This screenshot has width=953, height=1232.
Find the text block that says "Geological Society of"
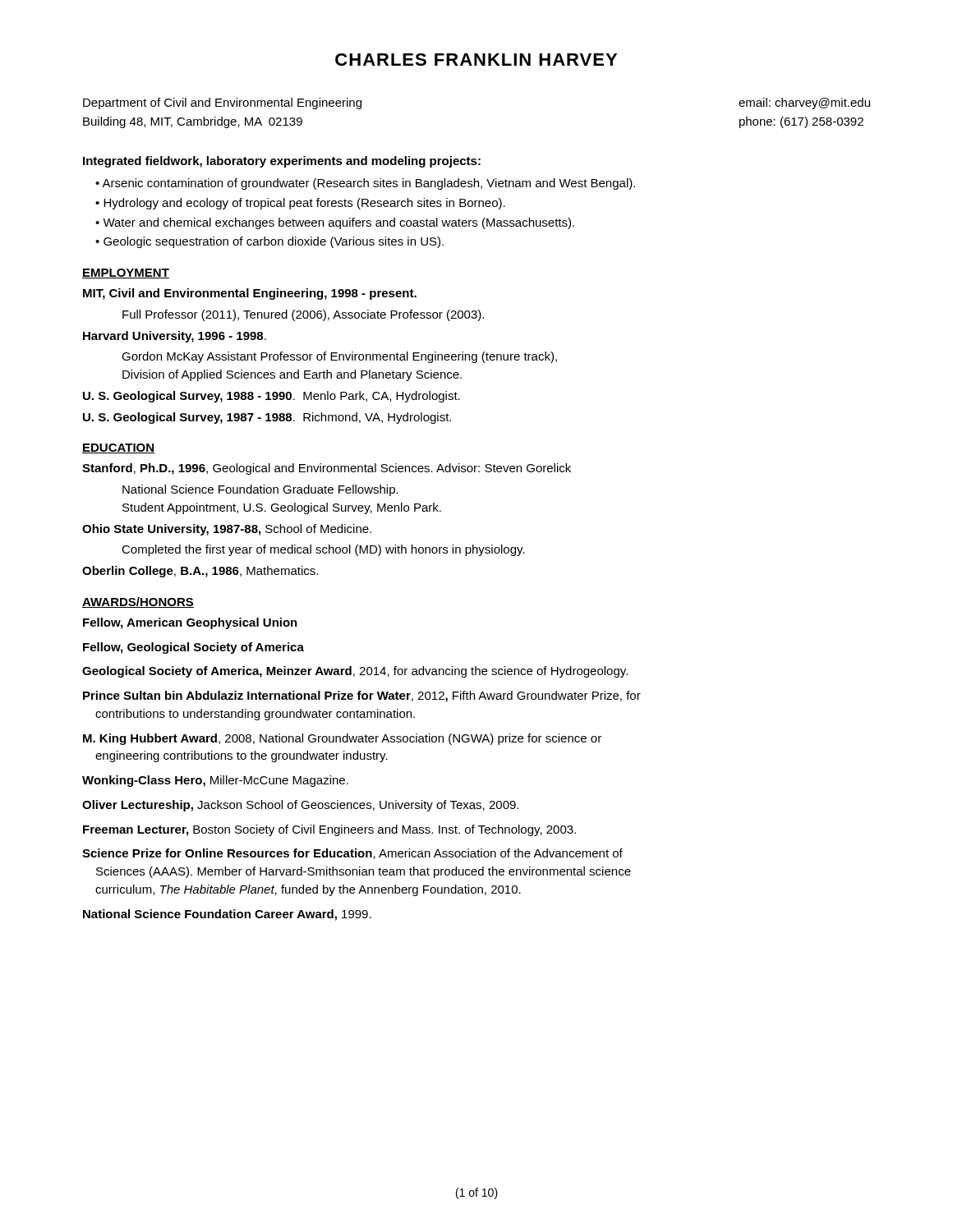point(355,671)
